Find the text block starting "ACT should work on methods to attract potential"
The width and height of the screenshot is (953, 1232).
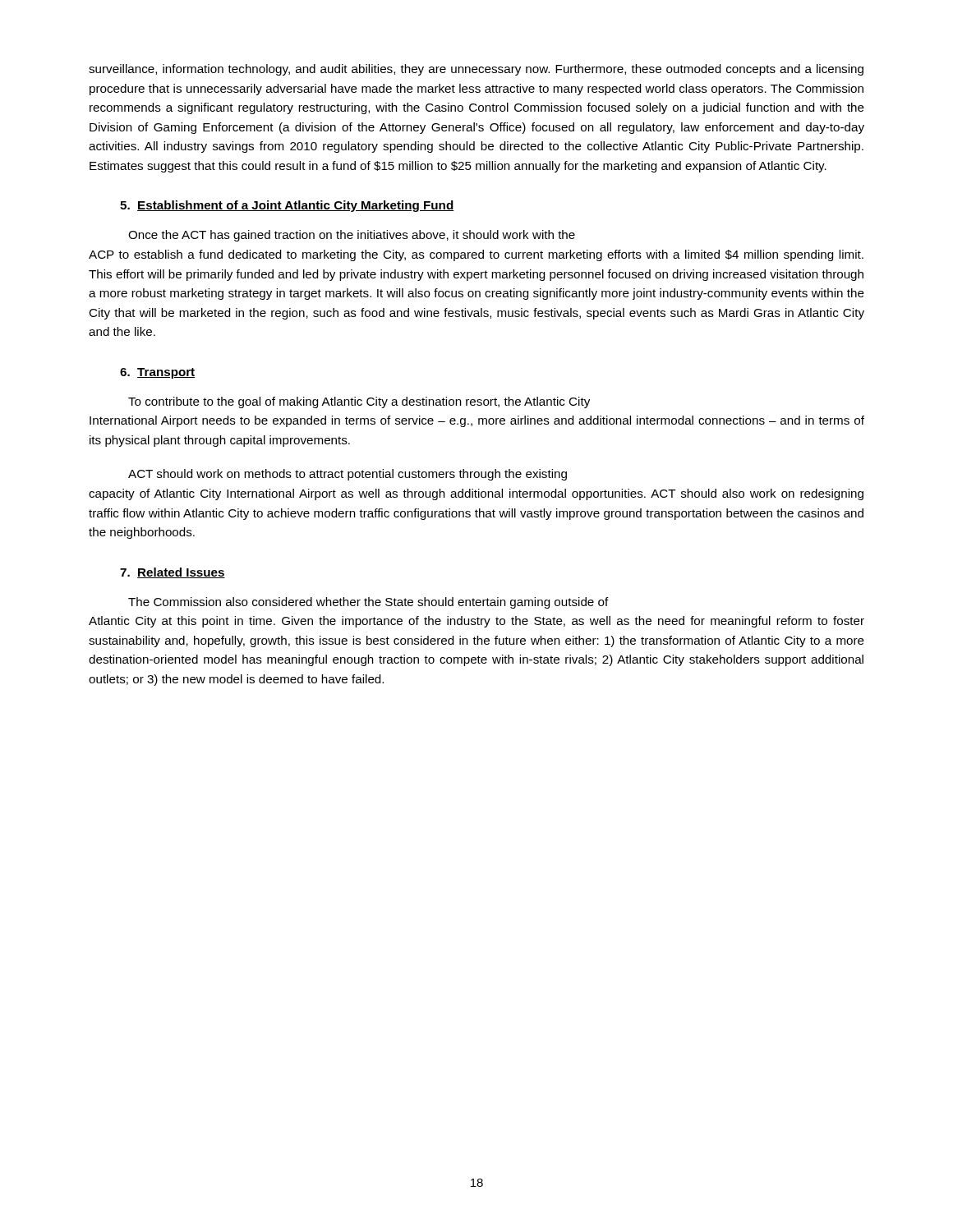(x=476, y=502)
